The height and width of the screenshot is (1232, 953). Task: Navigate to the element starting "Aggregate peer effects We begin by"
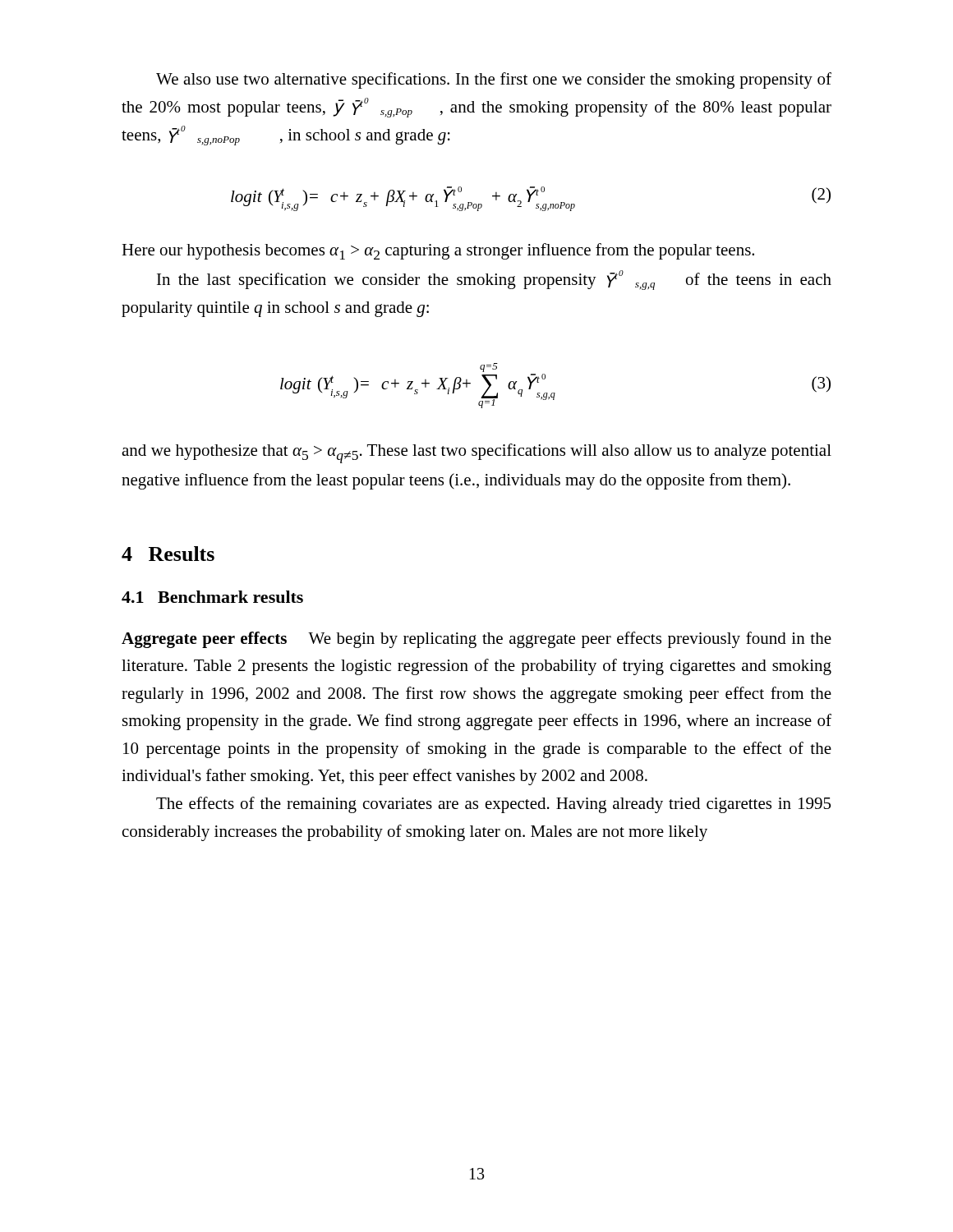[476, 707]
